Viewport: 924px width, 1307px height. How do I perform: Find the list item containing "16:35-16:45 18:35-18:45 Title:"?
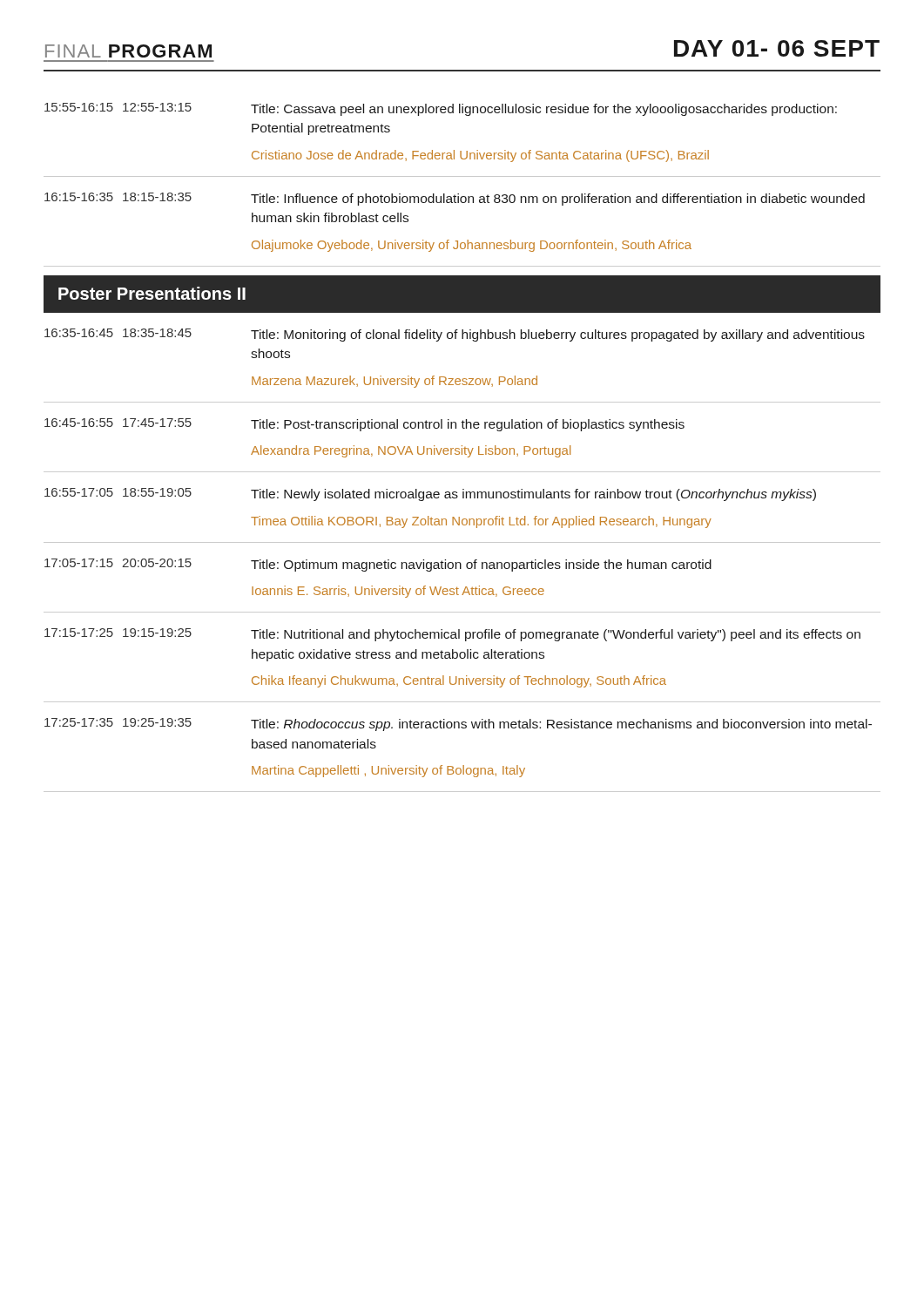click(455, 335)
